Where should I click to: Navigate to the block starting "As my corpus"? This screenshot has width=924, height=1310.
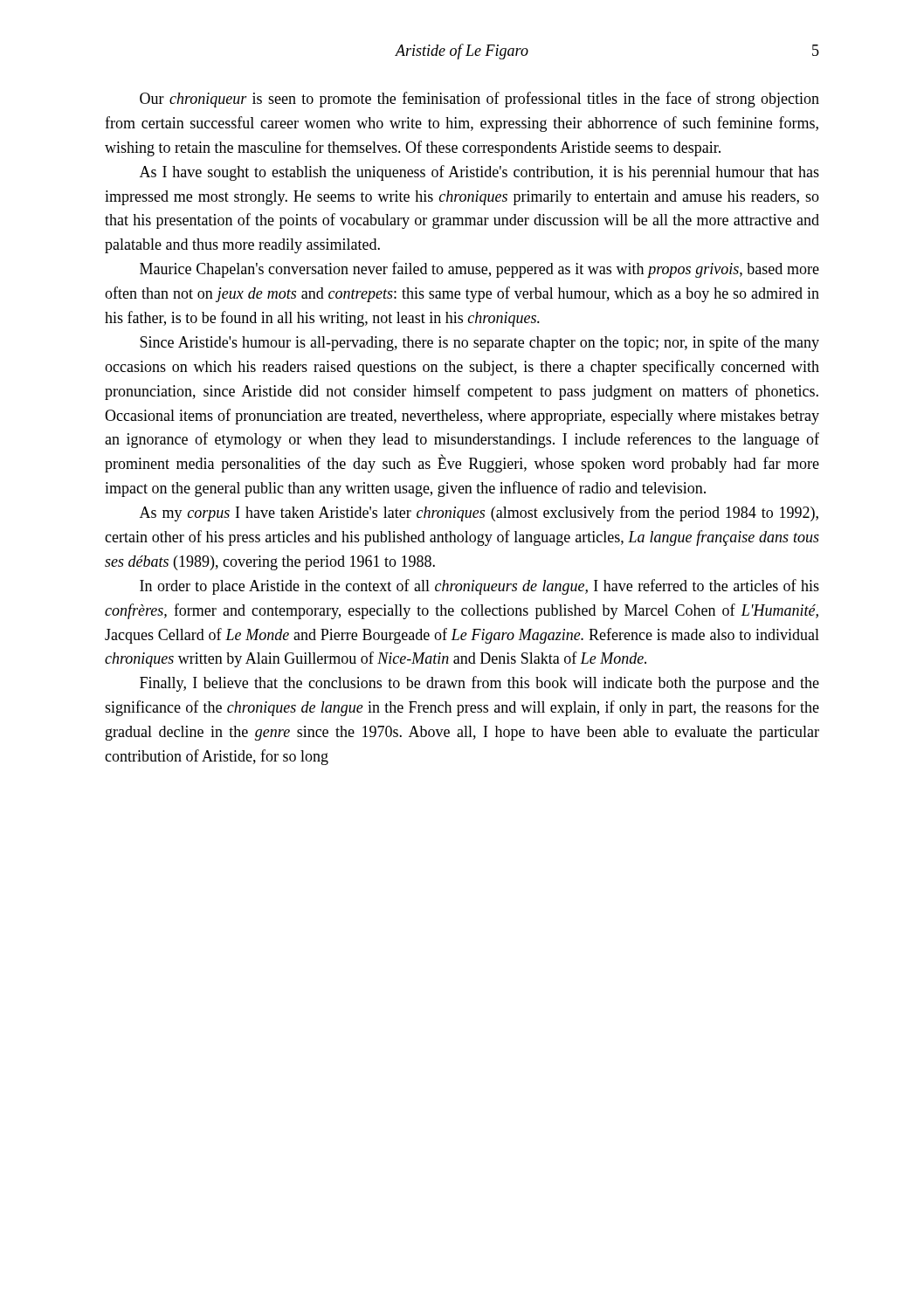(x=462, y=538)
